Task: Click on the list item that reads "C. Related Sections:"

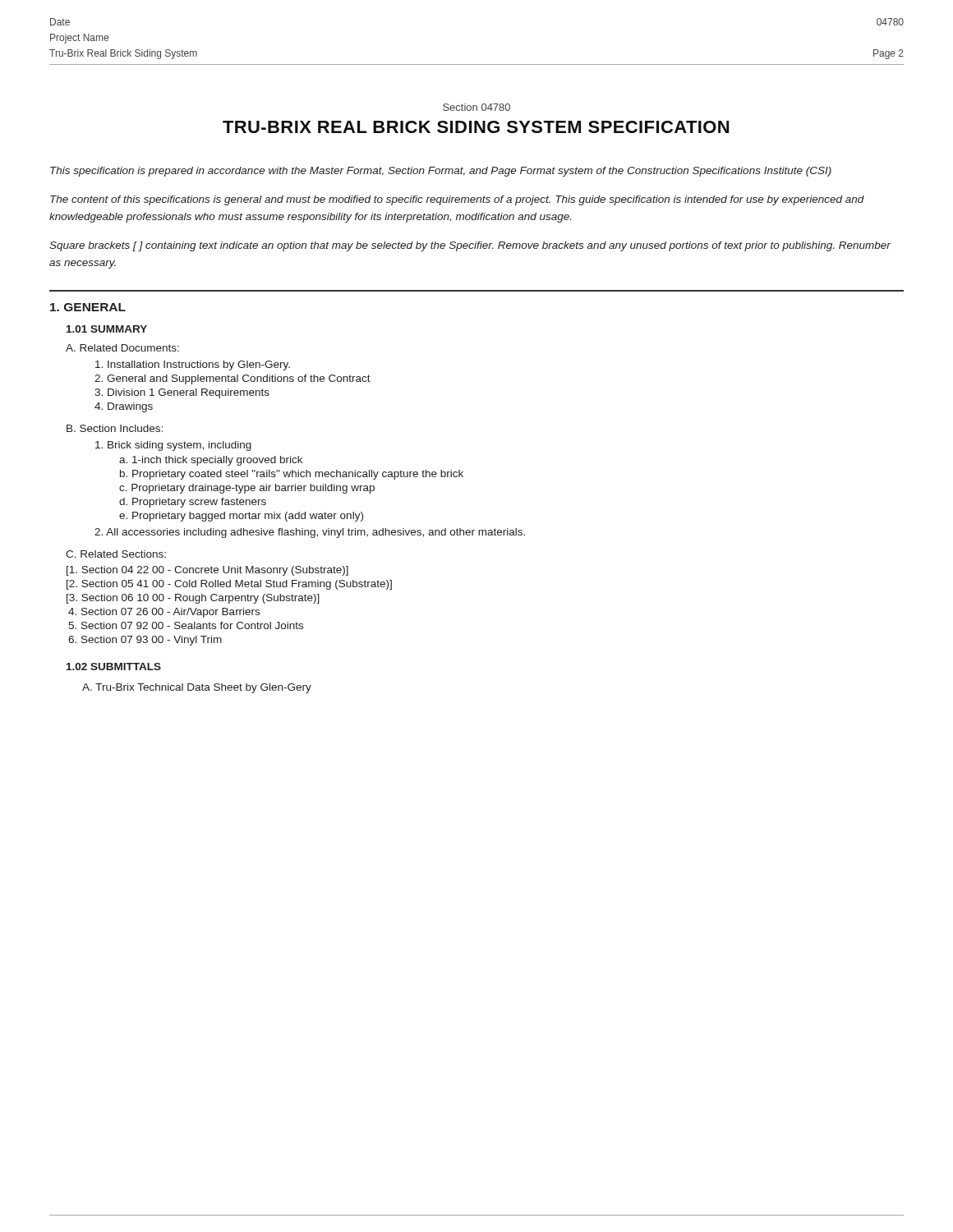Action: pyautogui.click(x=116, y=554)
